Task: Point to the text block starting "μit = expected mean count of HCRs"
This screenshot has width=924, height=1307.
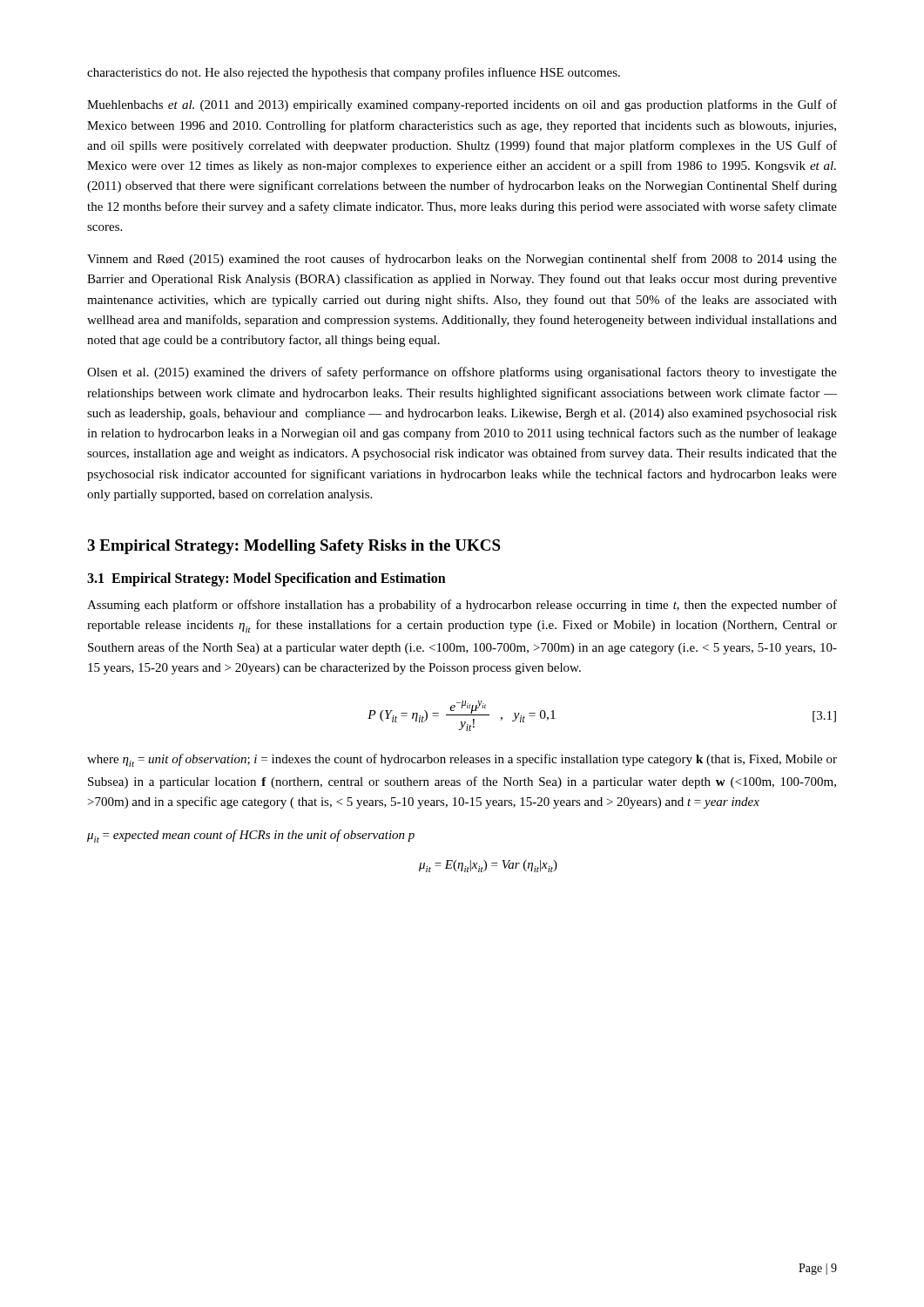Action: click(462, 851)
